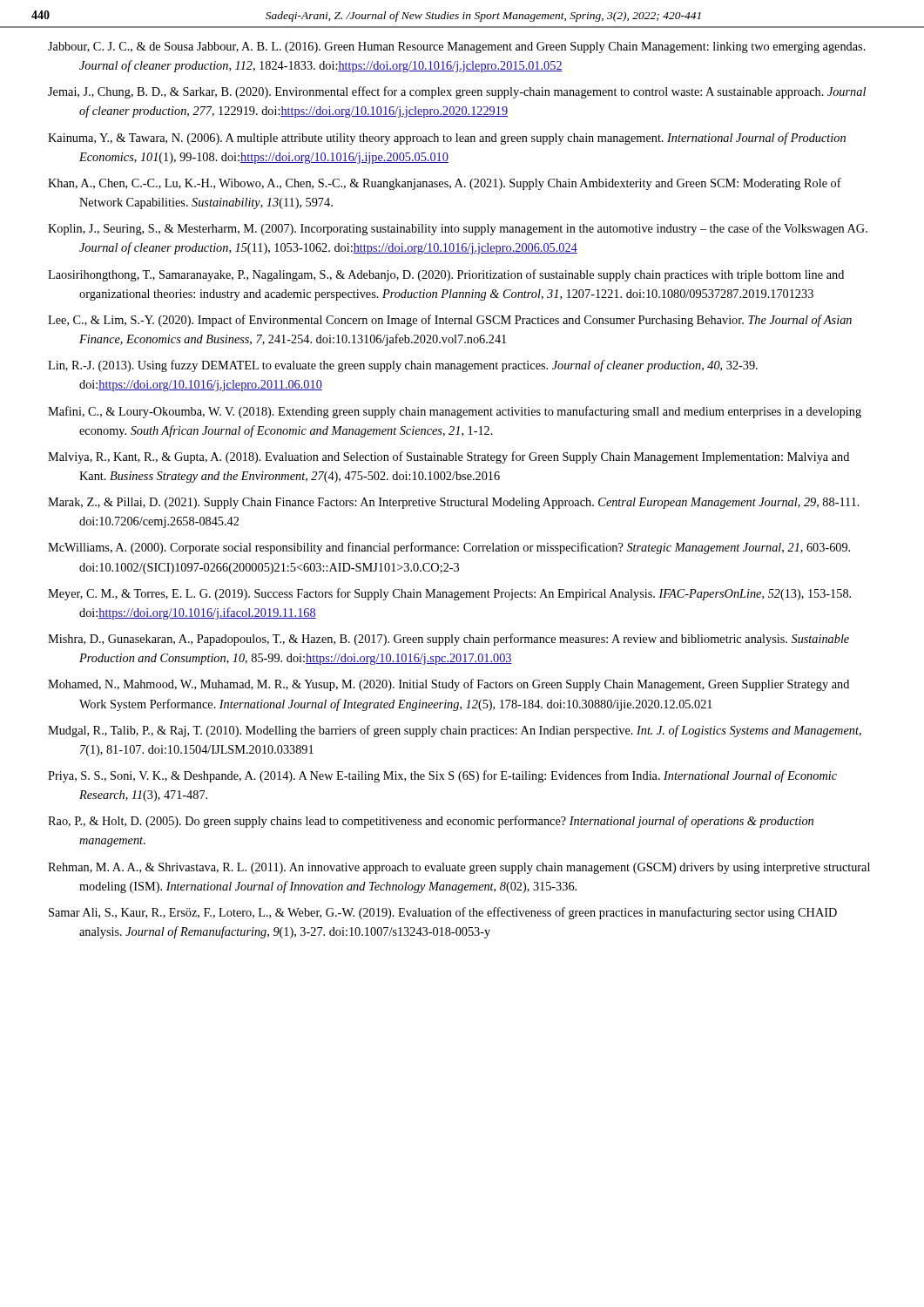The image size is (924, 1307).
Task: Click on the block starting "Jemai, J., Chung, B. D.,"
Action: pyautogui.click(x=457, y=101)
